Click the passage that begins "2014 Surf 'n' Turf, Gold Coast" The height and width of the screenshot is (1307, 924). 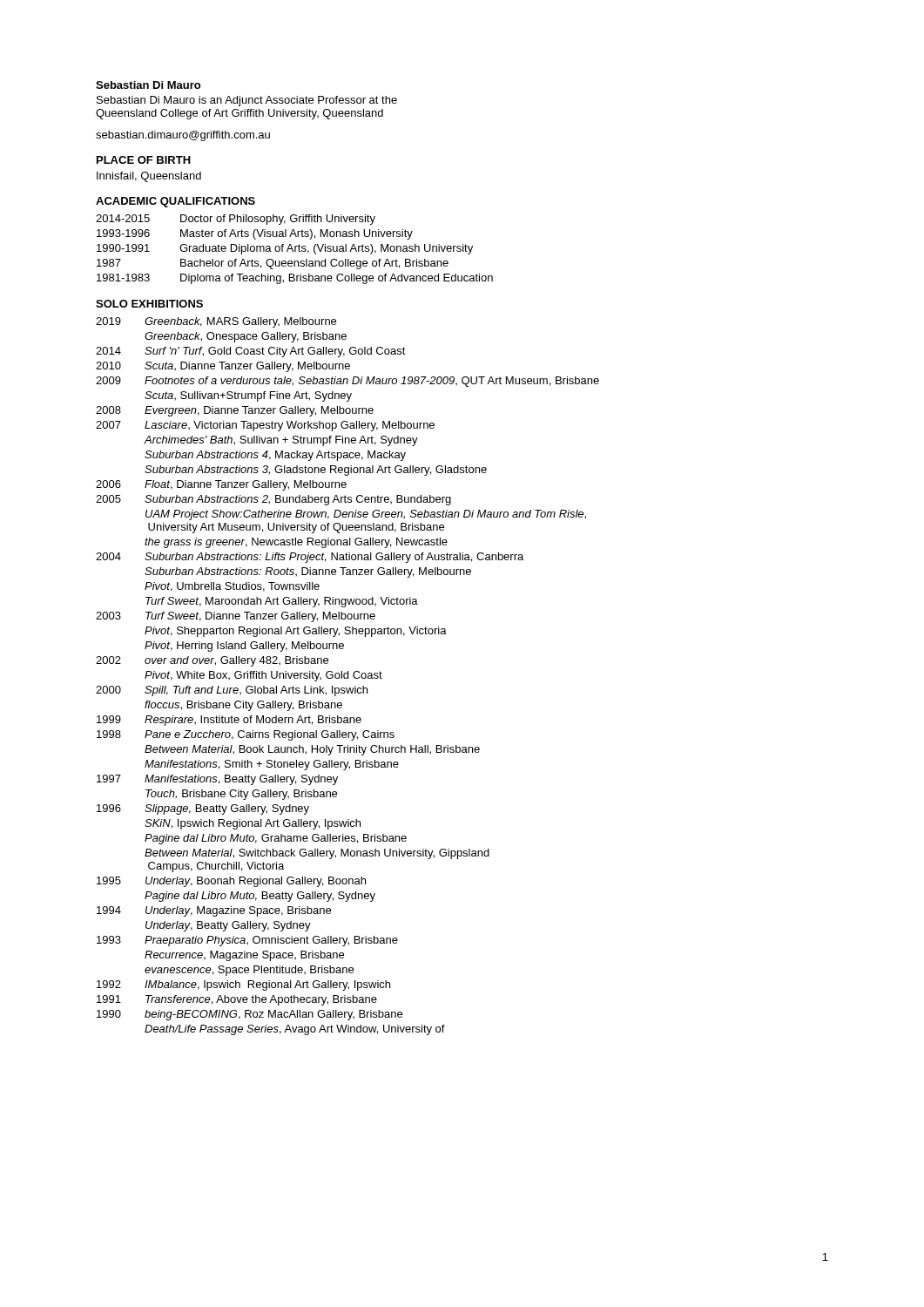tap(251, 352)
